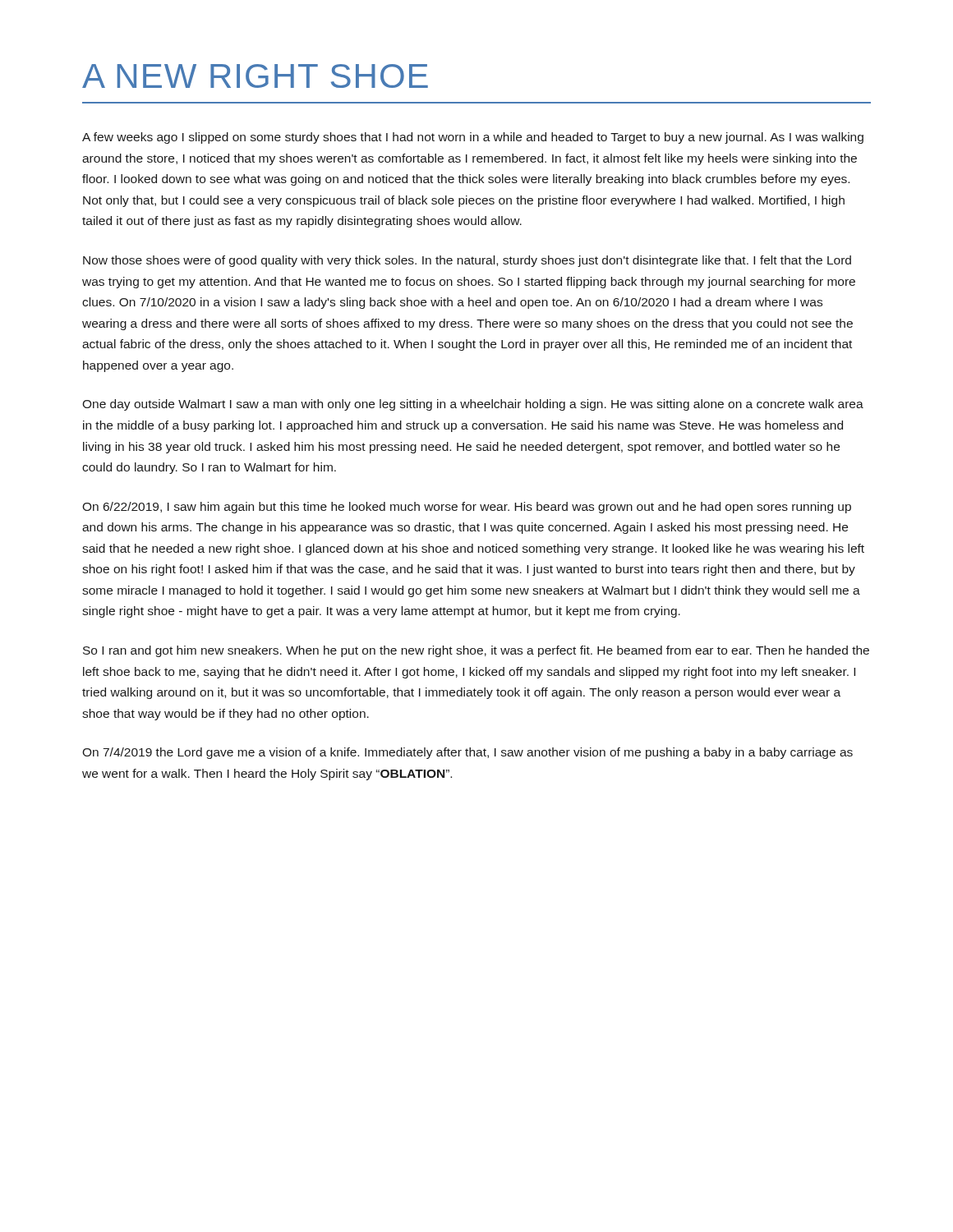Where is the passage that starts "On 6/22/2019, I saw him"?
This screenshot has height=1232, width=953.
click(473, 559)
